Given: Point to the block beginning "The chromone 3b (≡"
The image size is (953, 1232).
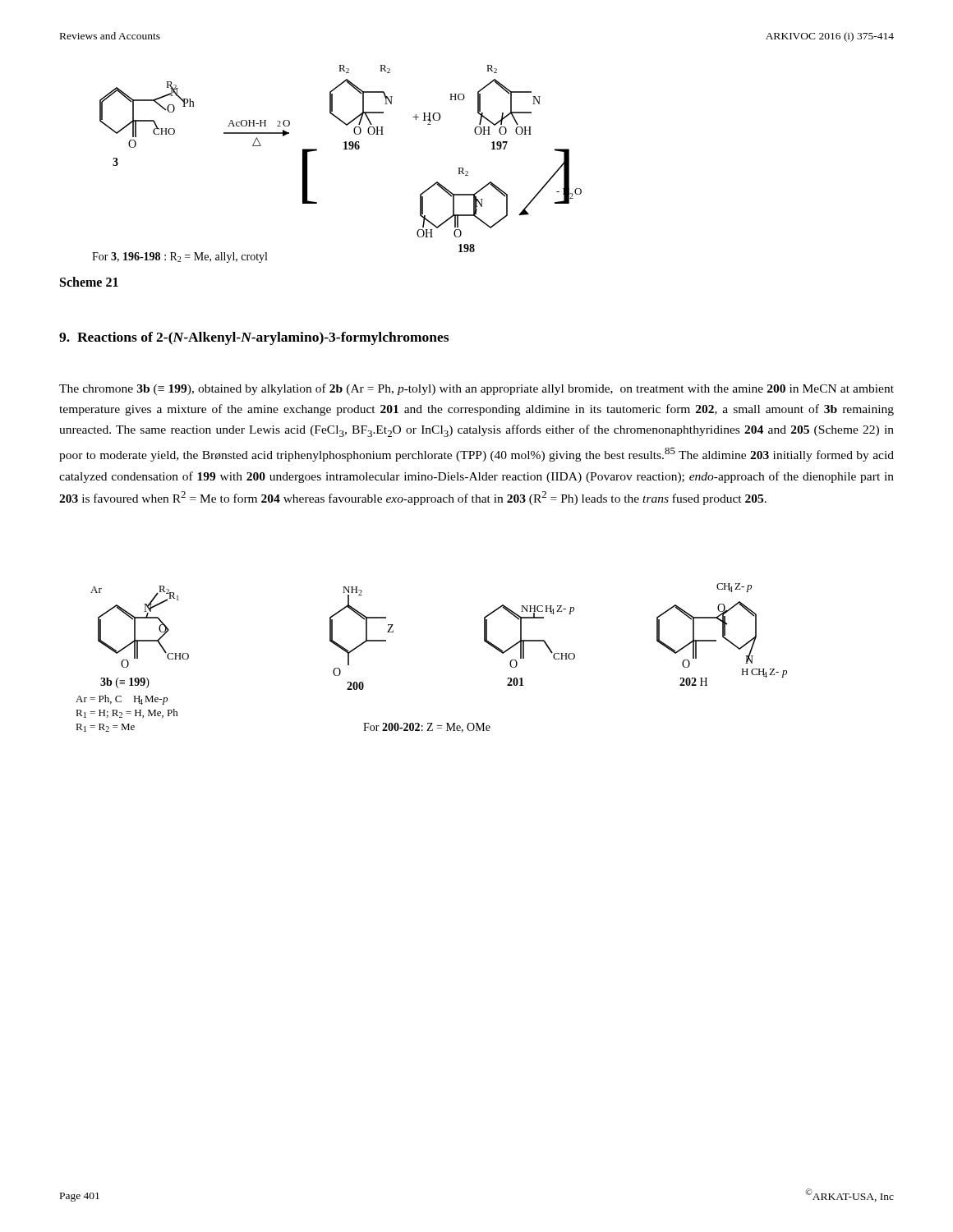Looking at the screenshot, I should (476, 443).
